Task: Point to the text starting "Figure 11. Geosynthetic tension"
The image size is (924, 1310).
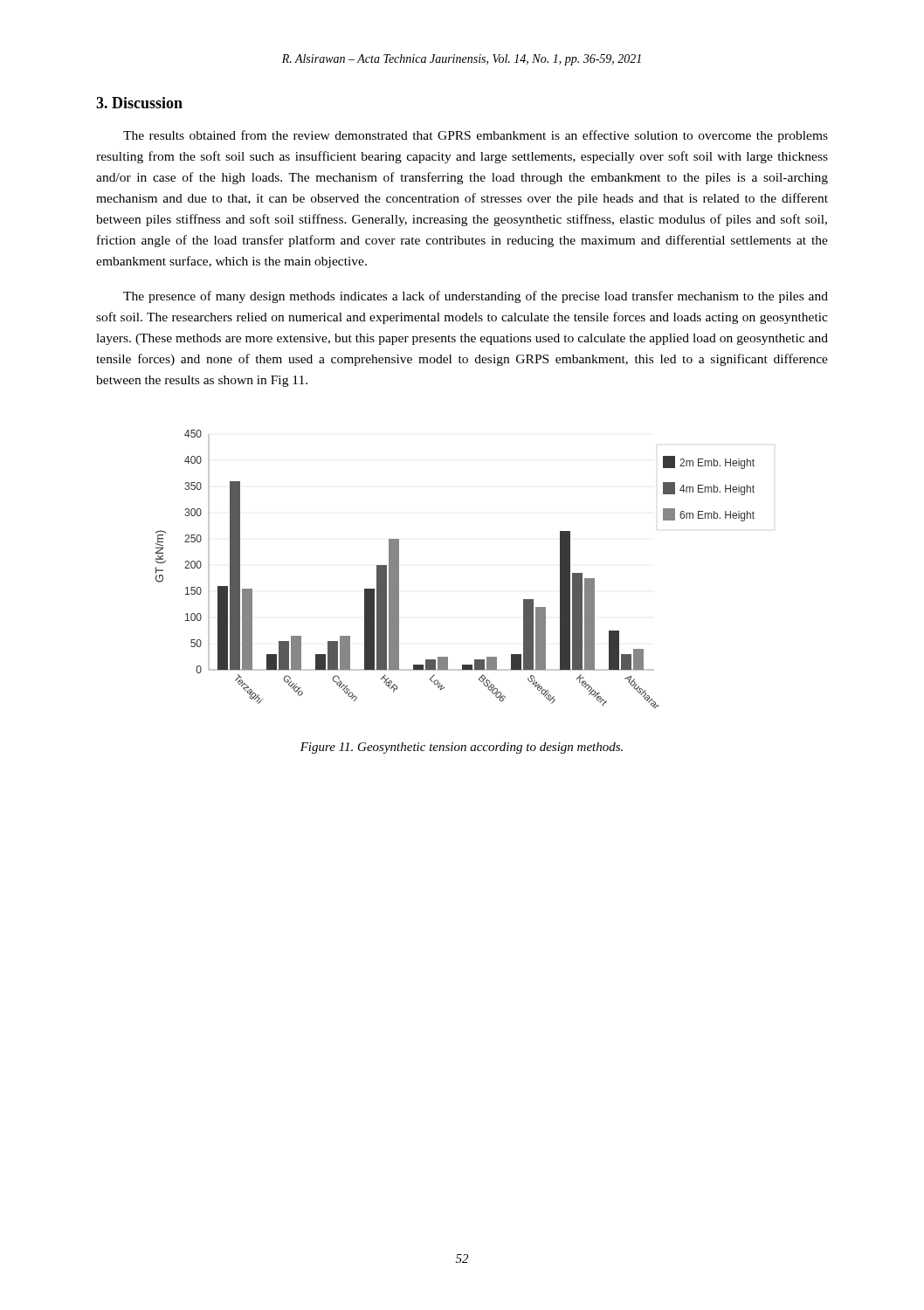Action: pyautogui.click(x=462, y=747)
